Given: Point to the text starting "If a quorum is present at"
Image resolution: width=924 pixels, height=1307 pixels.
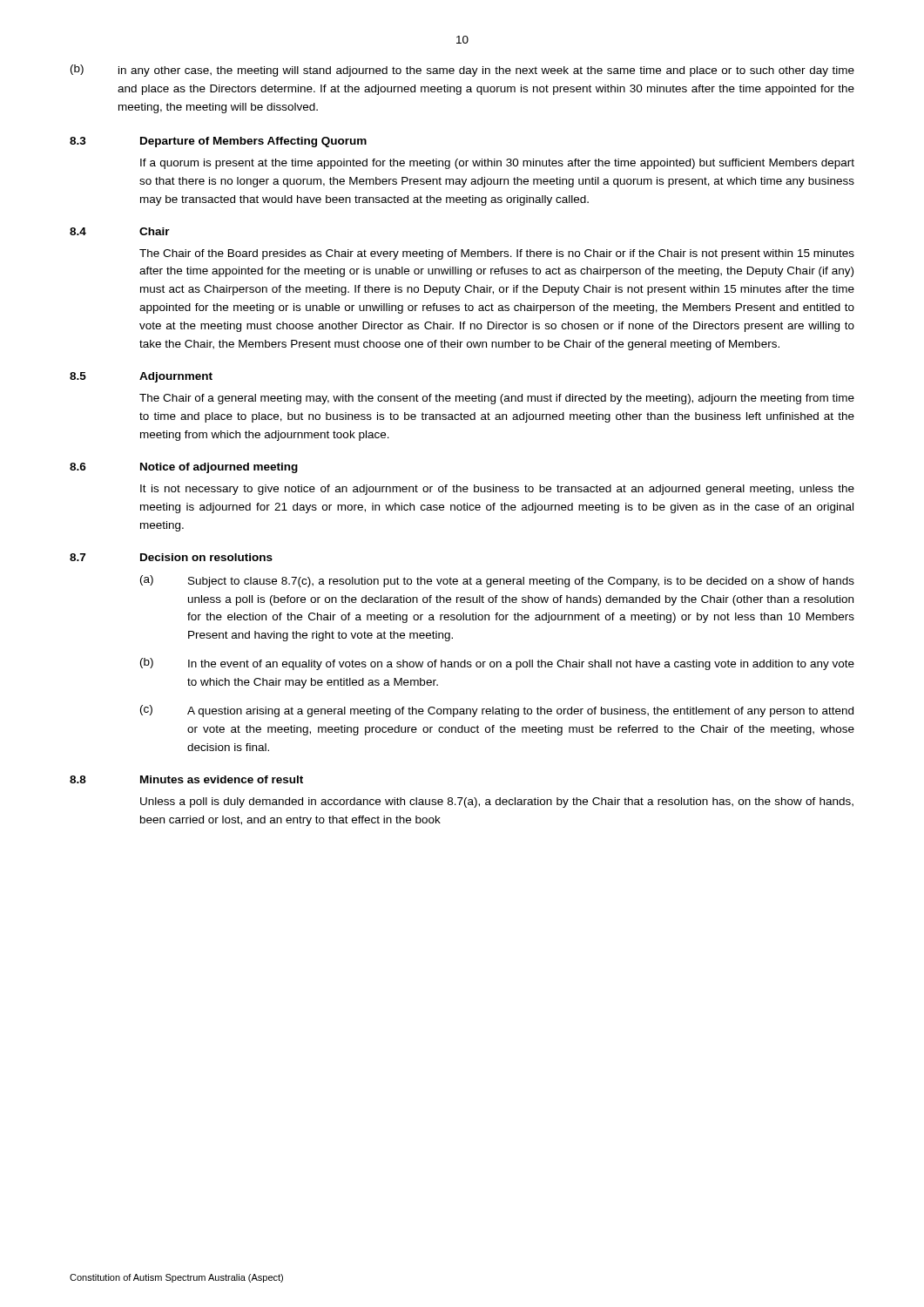Looking at the screenshot, I should click(497, 181).
